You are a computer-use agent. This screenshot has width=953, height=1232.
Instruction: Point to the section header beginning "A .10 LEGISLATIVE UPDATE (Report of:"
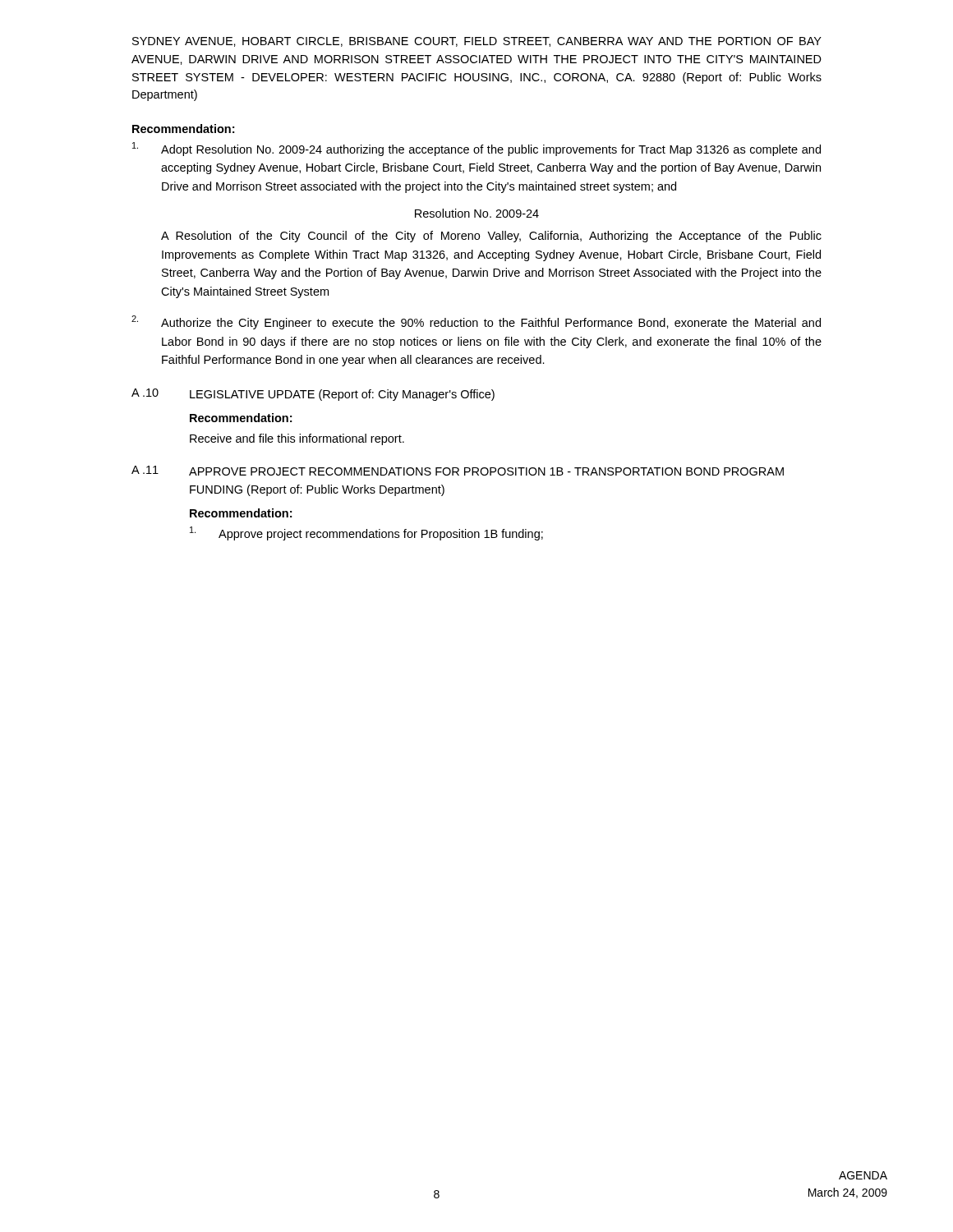tap(476, 395)
